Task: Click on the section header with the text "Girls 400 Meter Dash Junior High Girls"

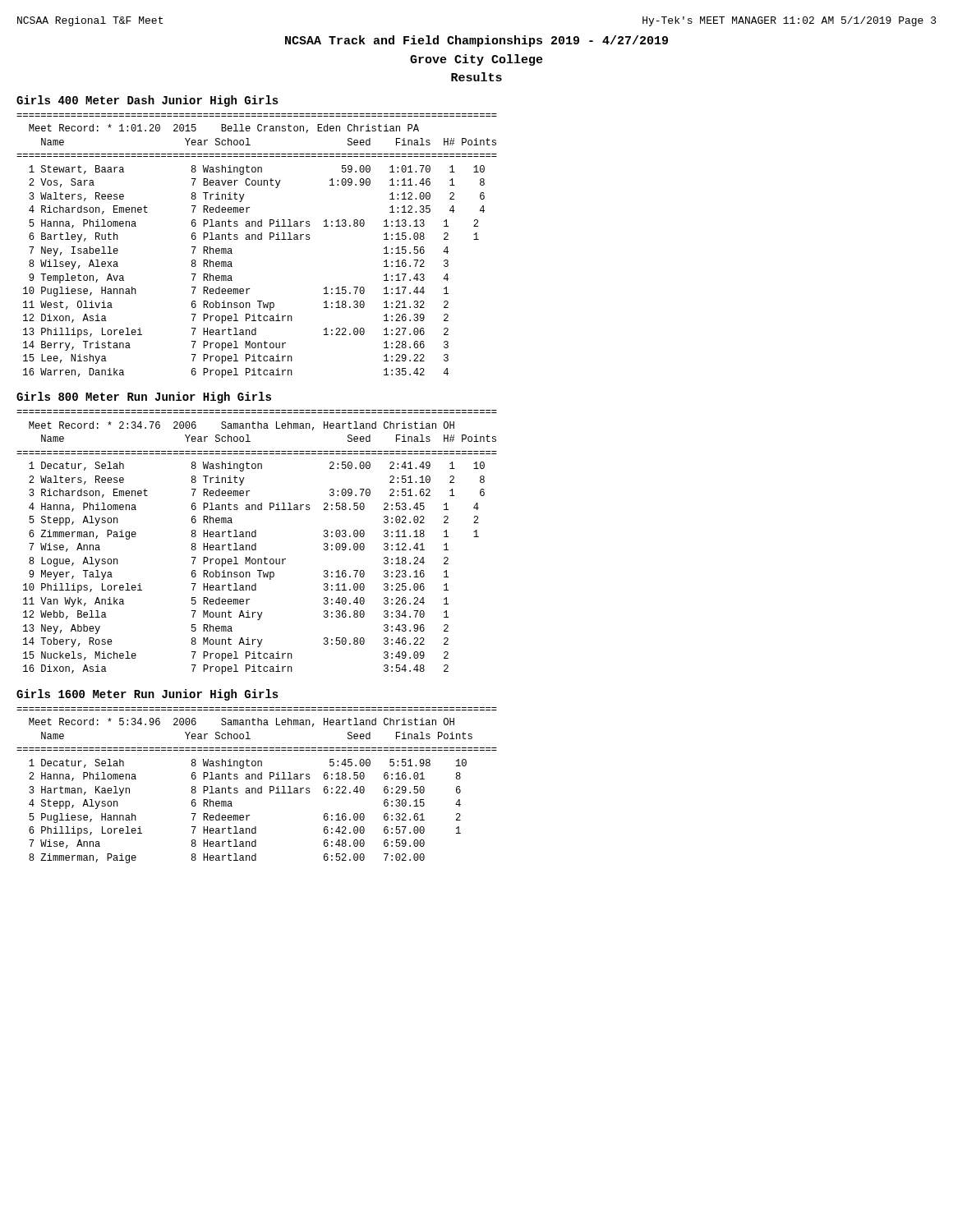Action: pyautogui.click(x=148, y=101)
